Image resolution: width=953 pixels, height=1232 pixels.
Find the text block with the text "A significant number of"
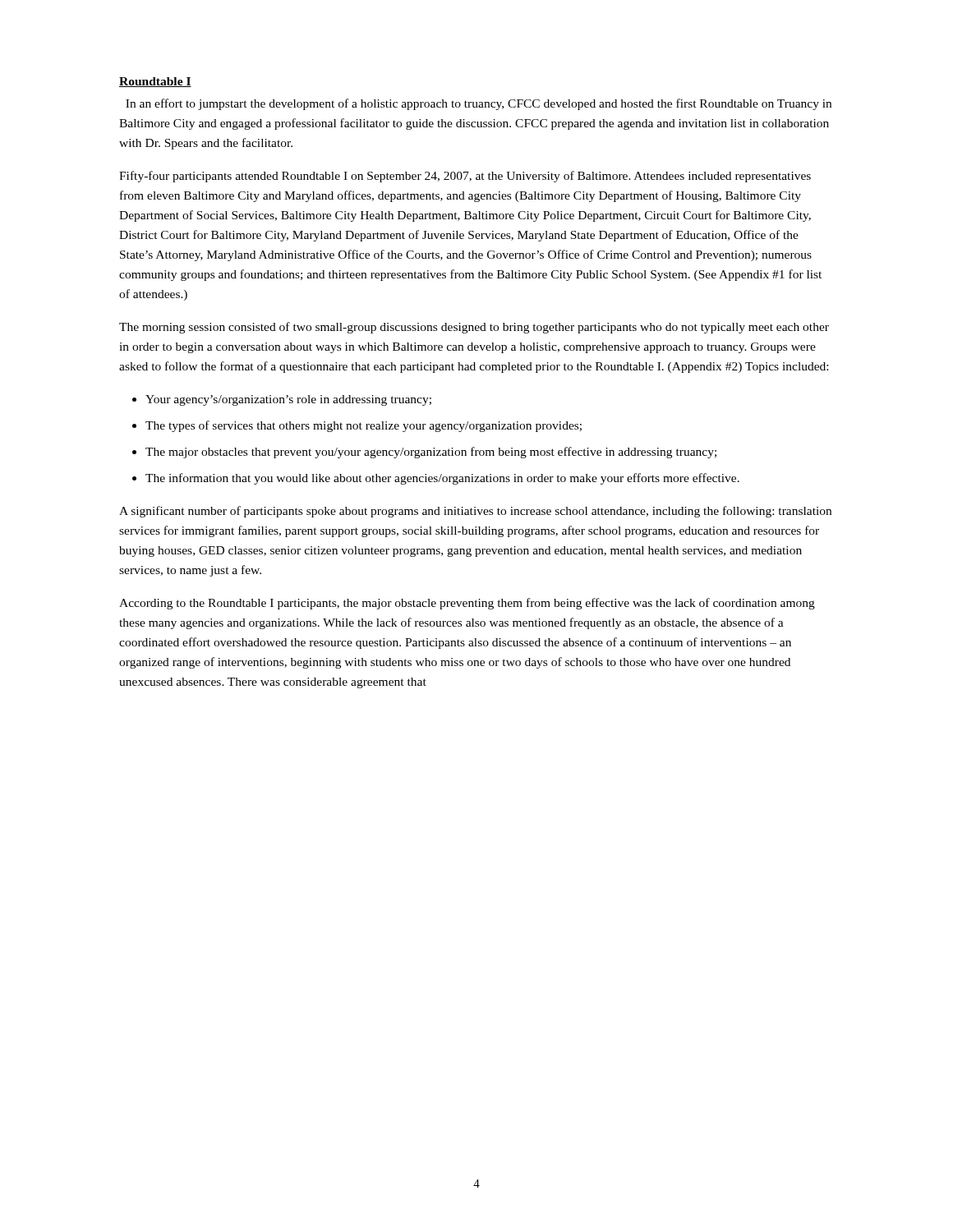pos(476,540)
